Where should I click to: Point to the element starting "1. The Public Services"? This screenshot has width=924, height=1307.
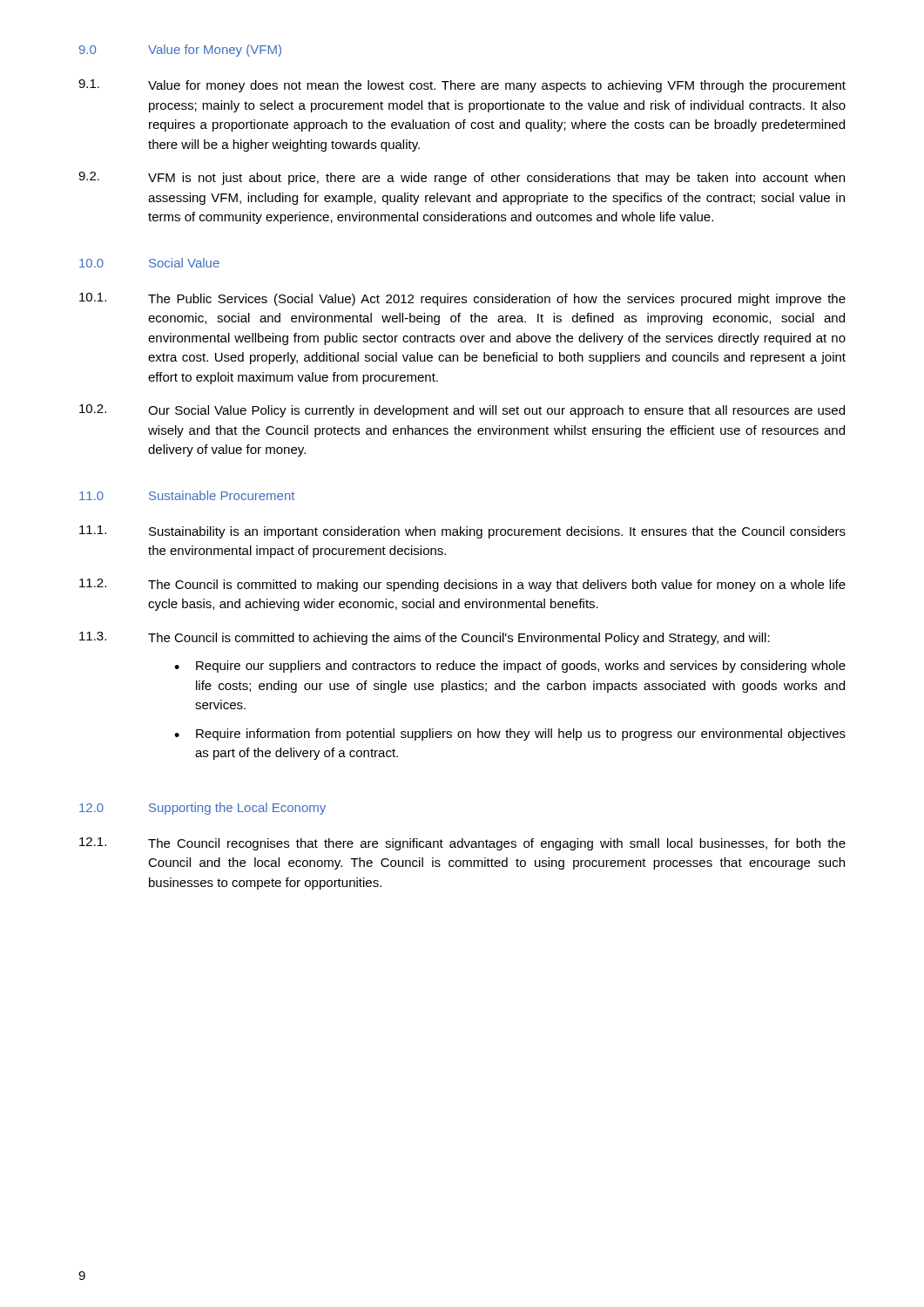click(462, 338)
